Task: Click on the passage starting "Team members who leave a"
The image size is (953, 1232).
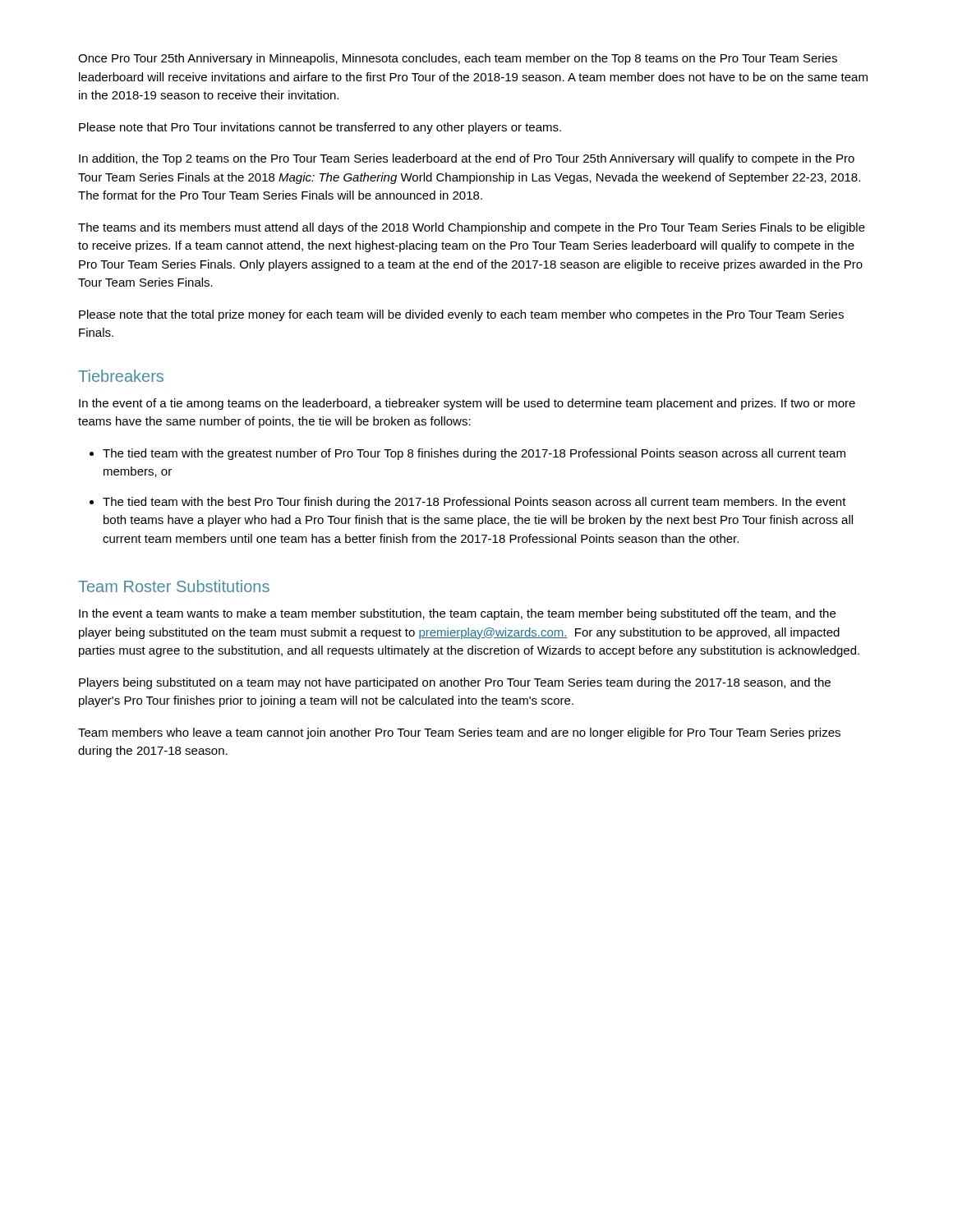Action: (x=459, y=741)
